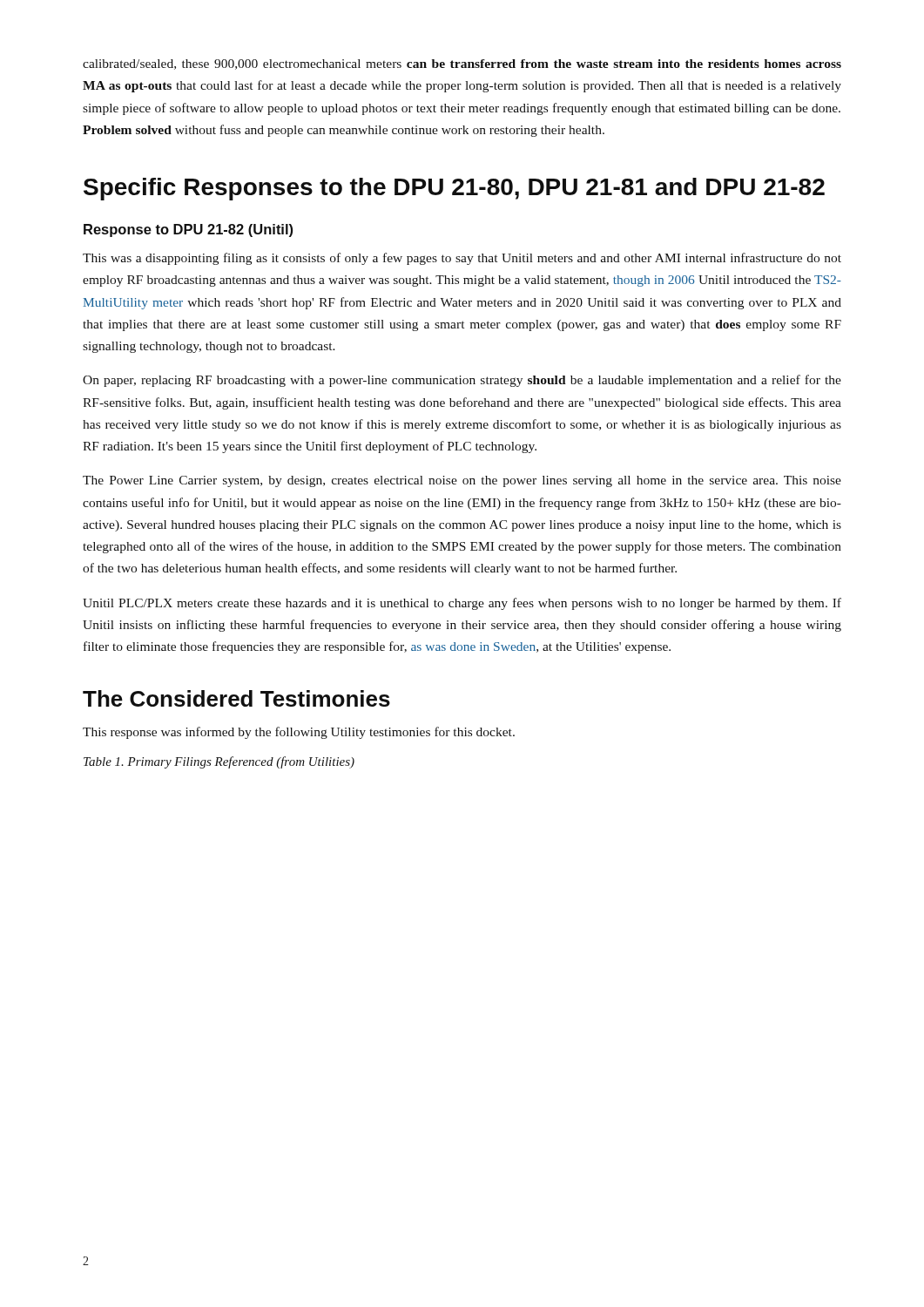Locate the text starting "This was a disappointing filing"
Viewport: 924px width, 1307px height.
[x=462, y=301]
